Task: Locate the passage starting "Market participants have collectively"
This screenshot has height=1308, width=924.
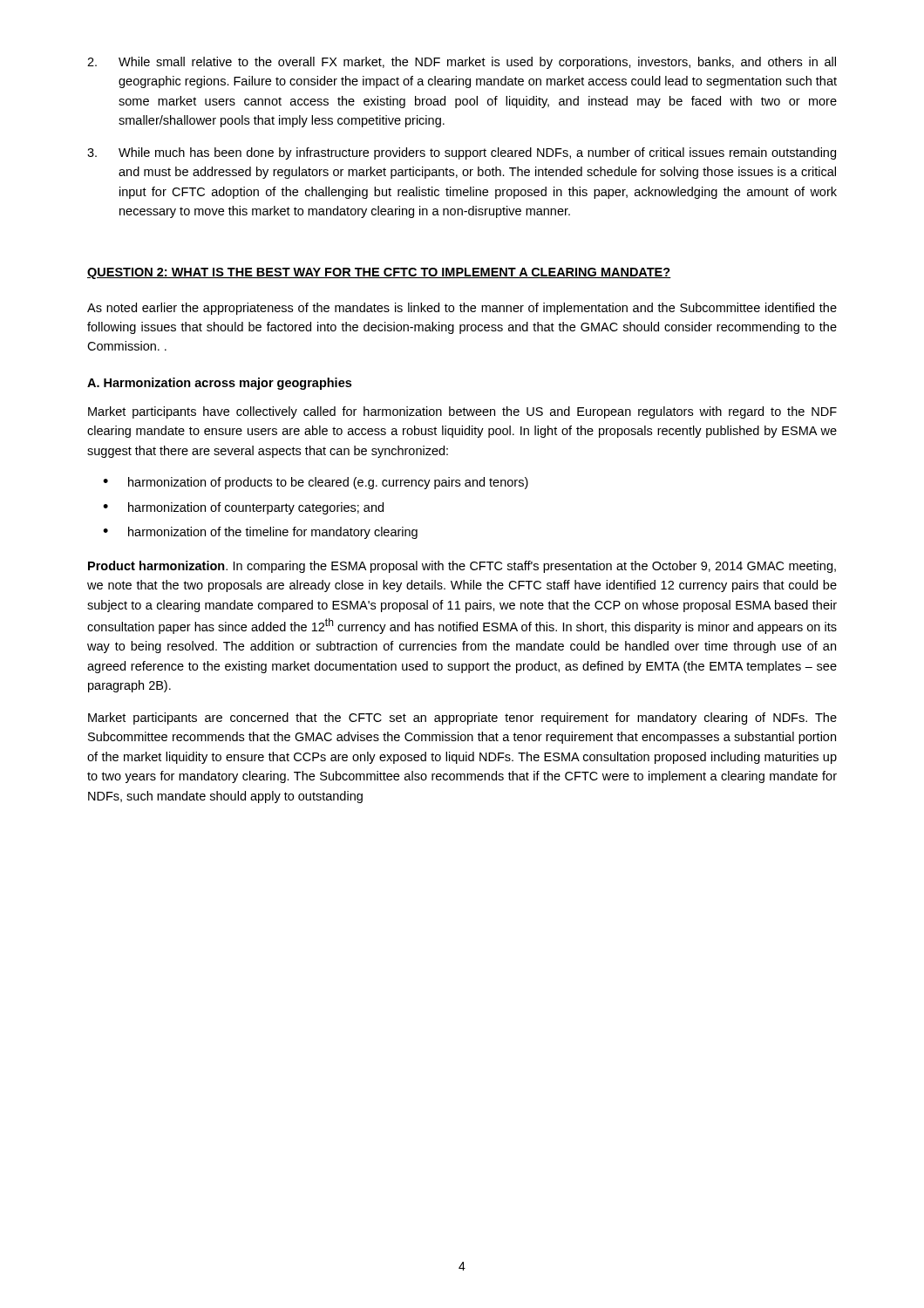Action: pos(462,431)
